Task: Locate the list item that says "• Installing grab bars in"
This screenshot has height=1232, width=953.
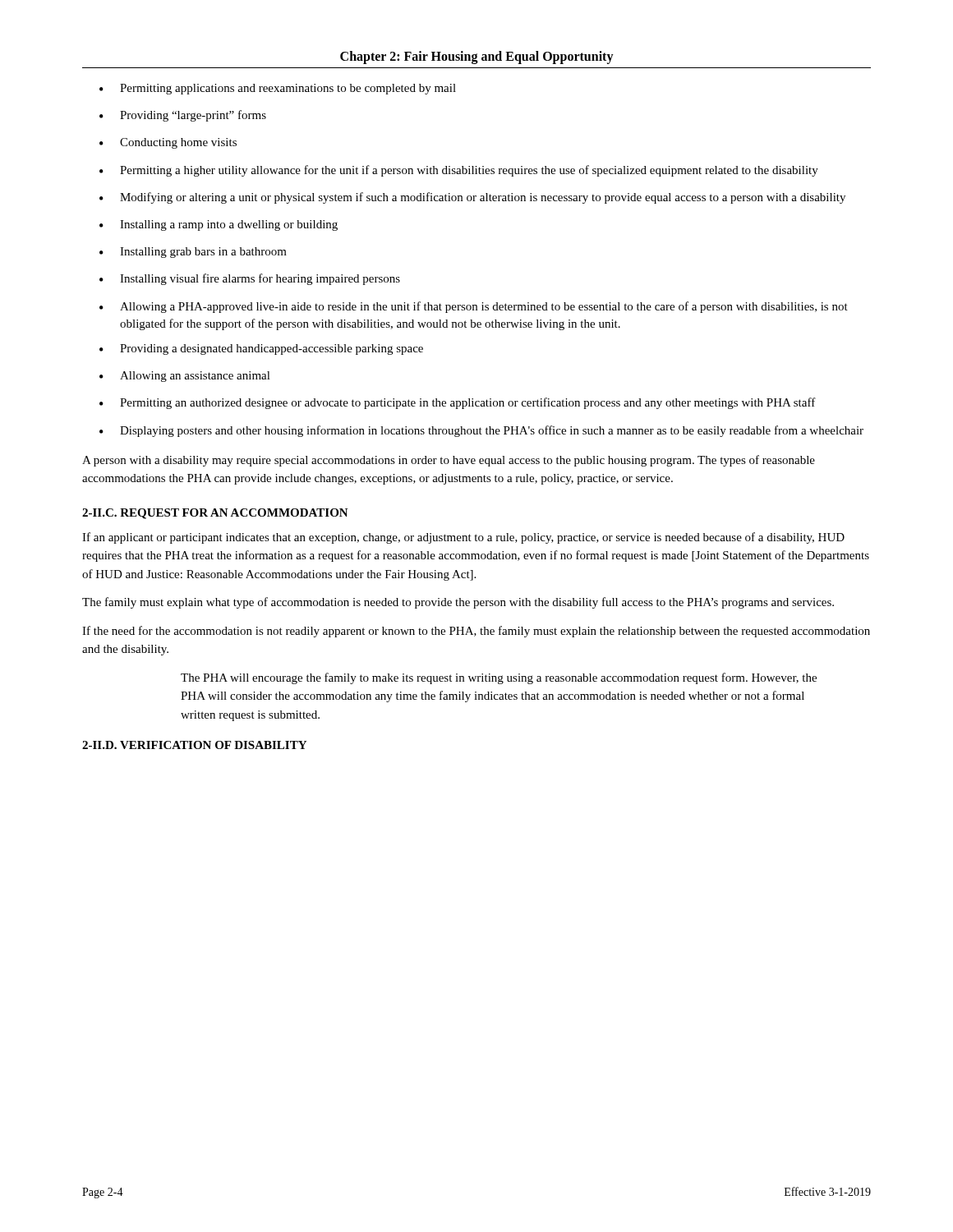Action: click(193, 253)
